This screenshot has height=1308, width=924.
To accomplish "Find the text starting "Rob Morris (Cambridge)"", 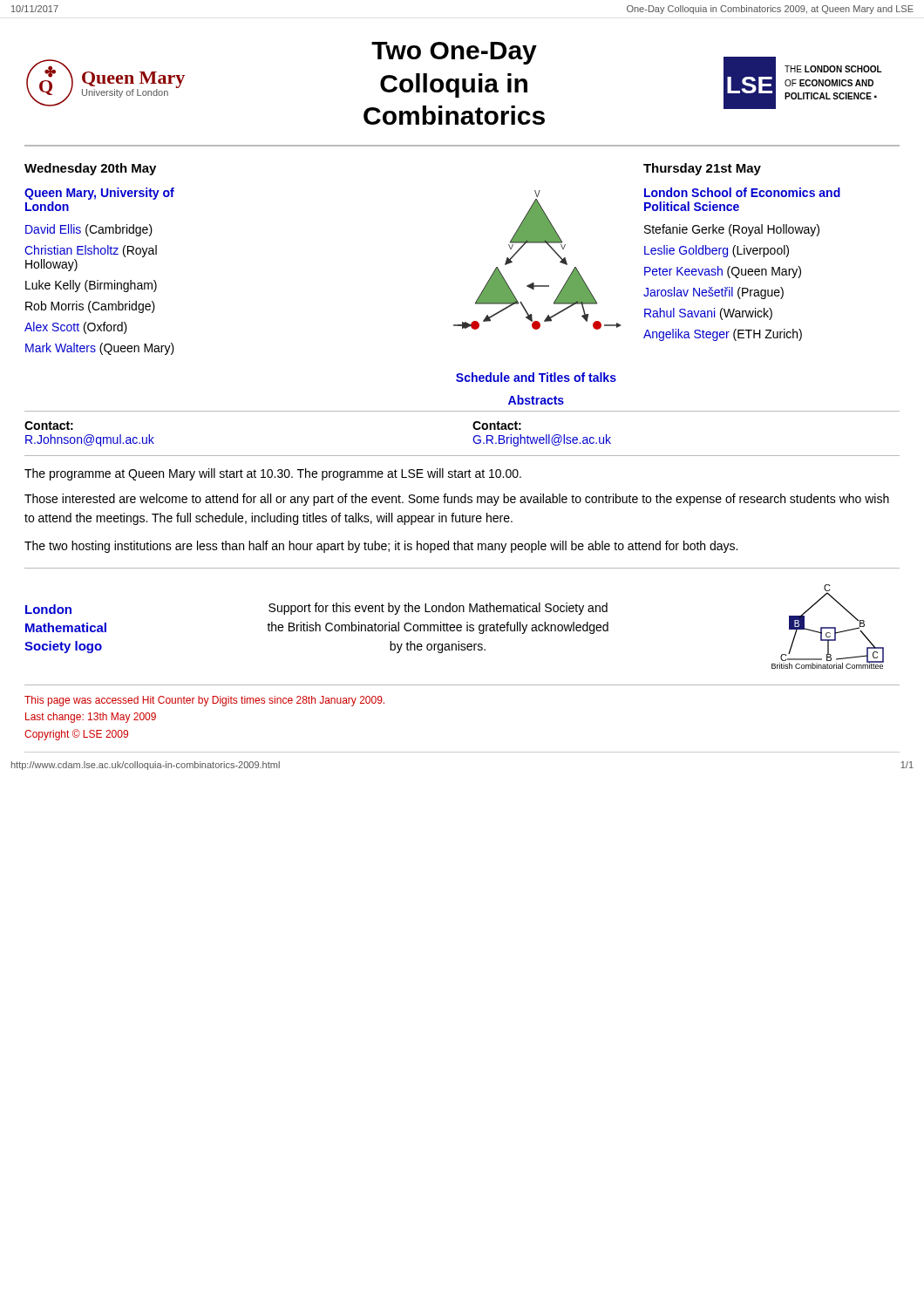I will click(x=90, y=306).
